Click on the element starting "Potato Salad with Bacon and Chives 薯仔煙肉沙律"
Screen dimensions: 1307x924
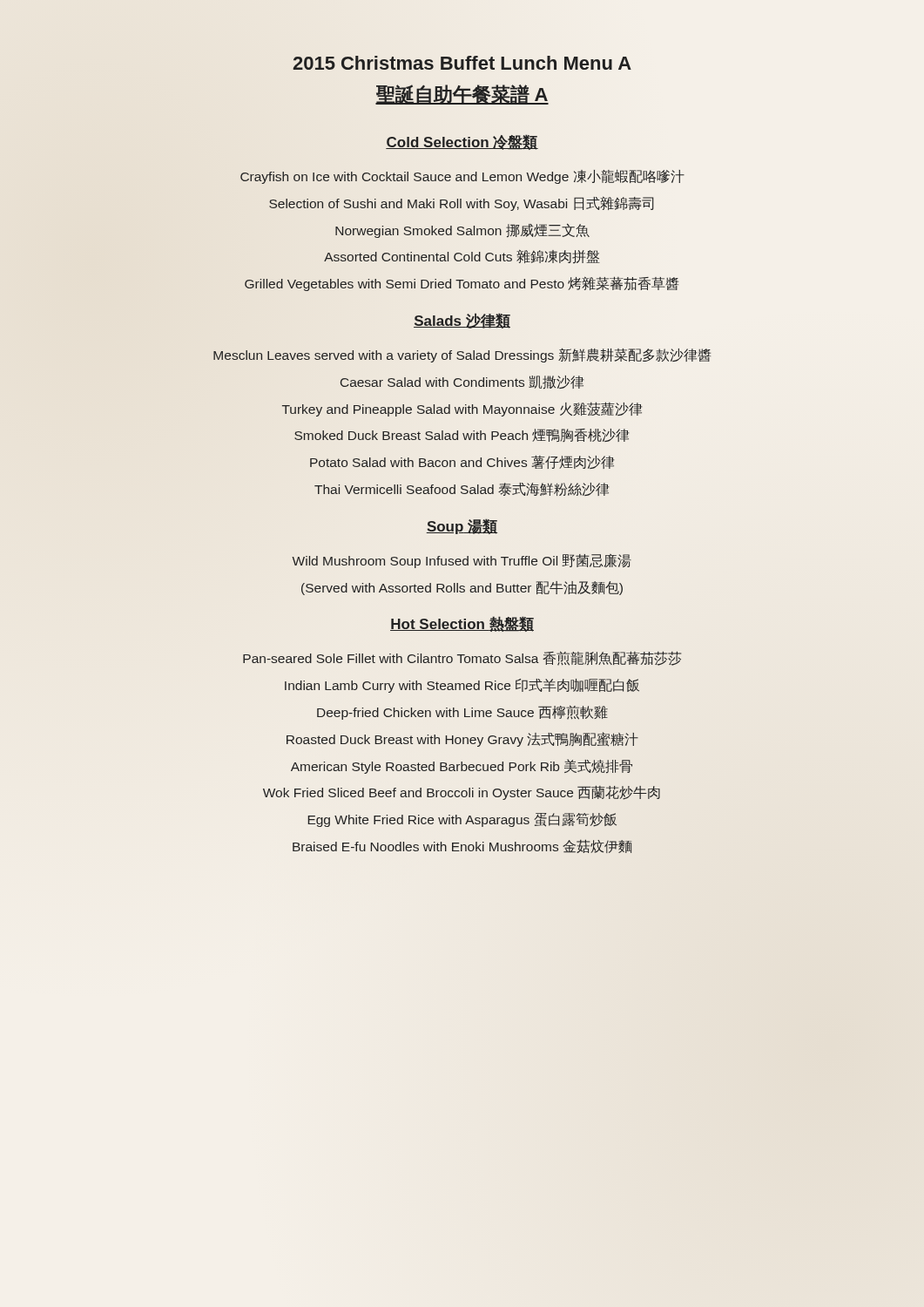[462, 462]
